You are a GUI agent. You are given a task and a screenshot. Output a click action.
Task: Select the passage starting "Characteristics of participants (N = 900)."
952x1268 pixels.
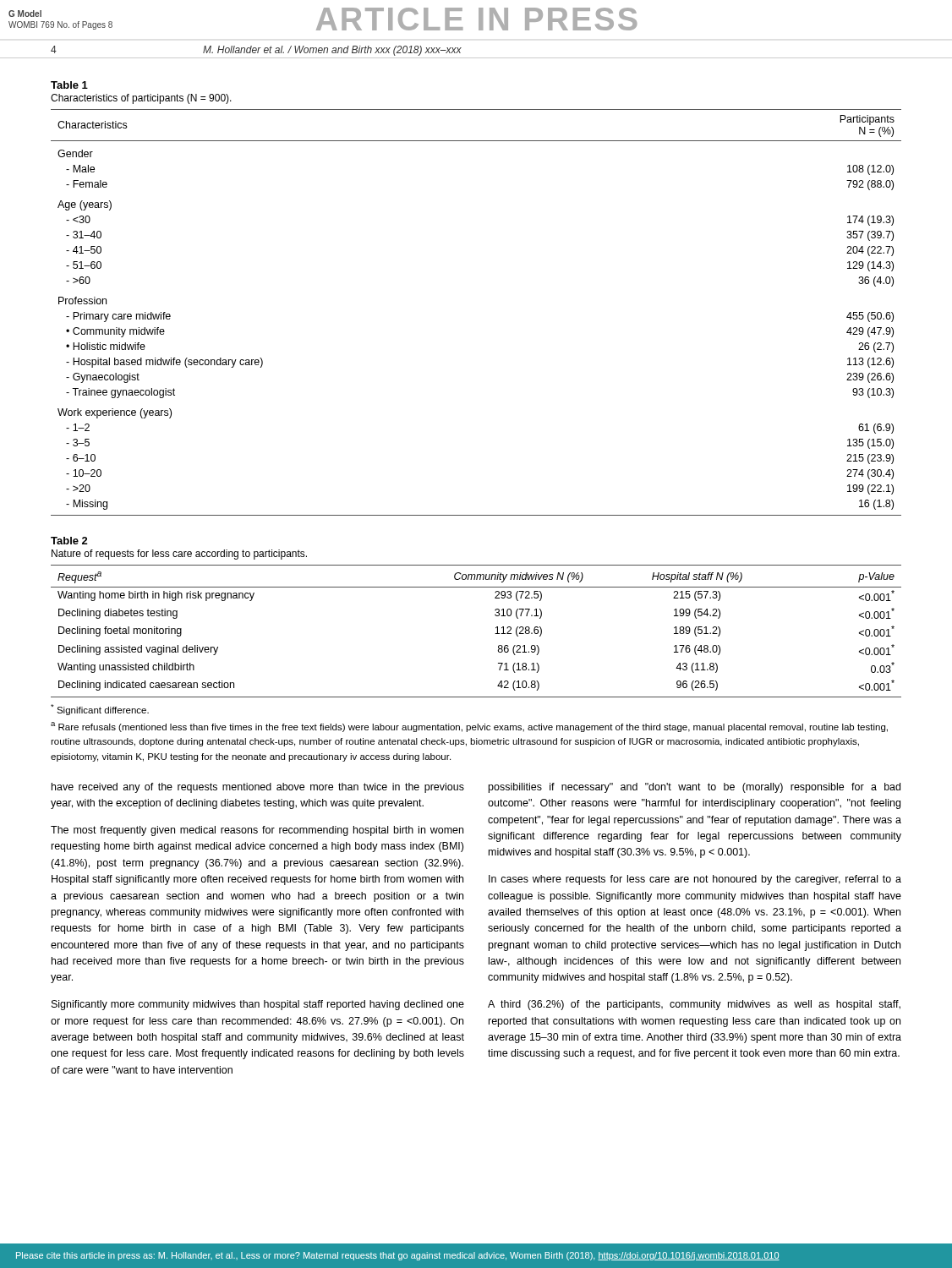141,98
